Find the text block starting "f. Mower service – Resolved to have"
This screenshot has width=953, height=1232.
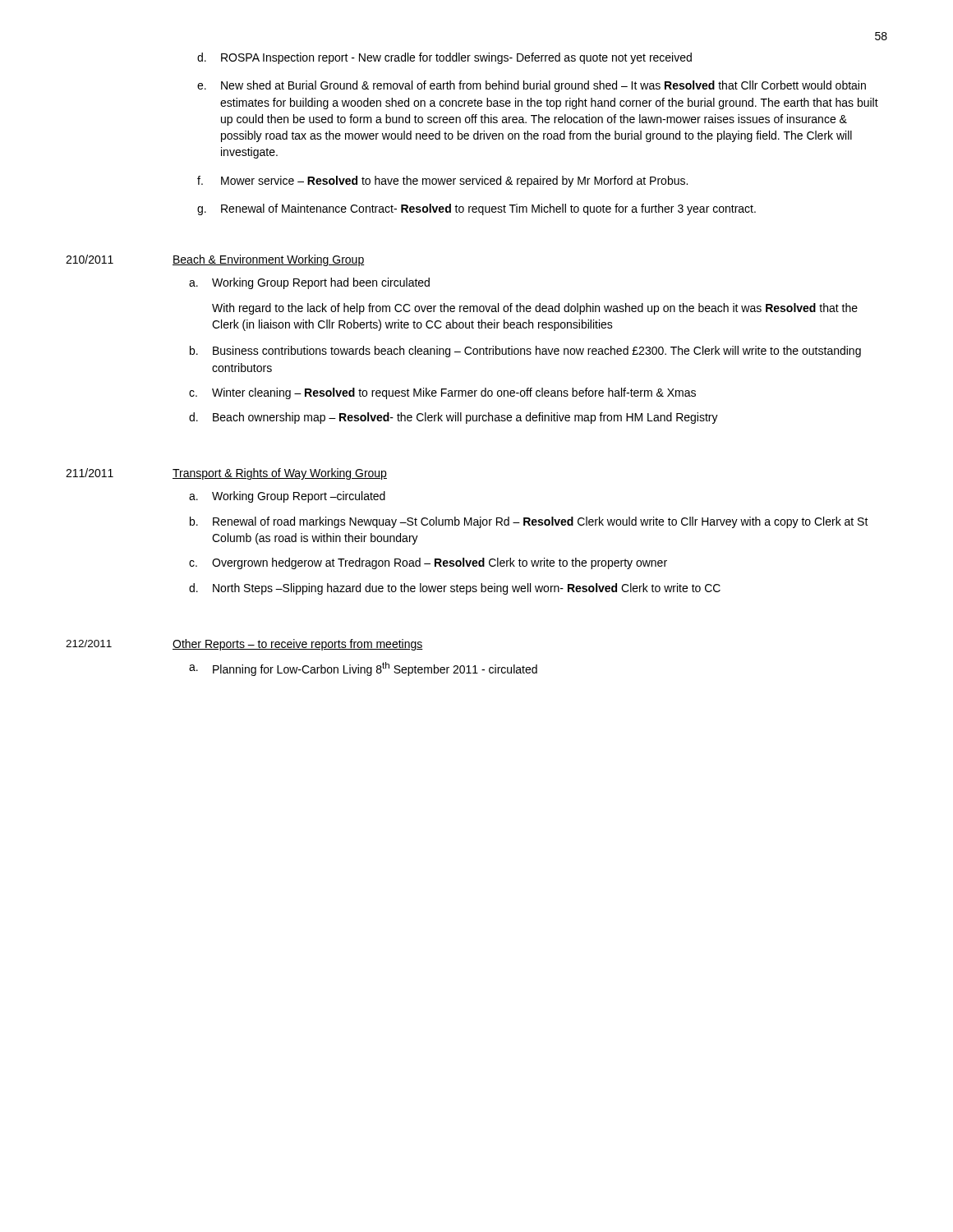coord(542,181)
